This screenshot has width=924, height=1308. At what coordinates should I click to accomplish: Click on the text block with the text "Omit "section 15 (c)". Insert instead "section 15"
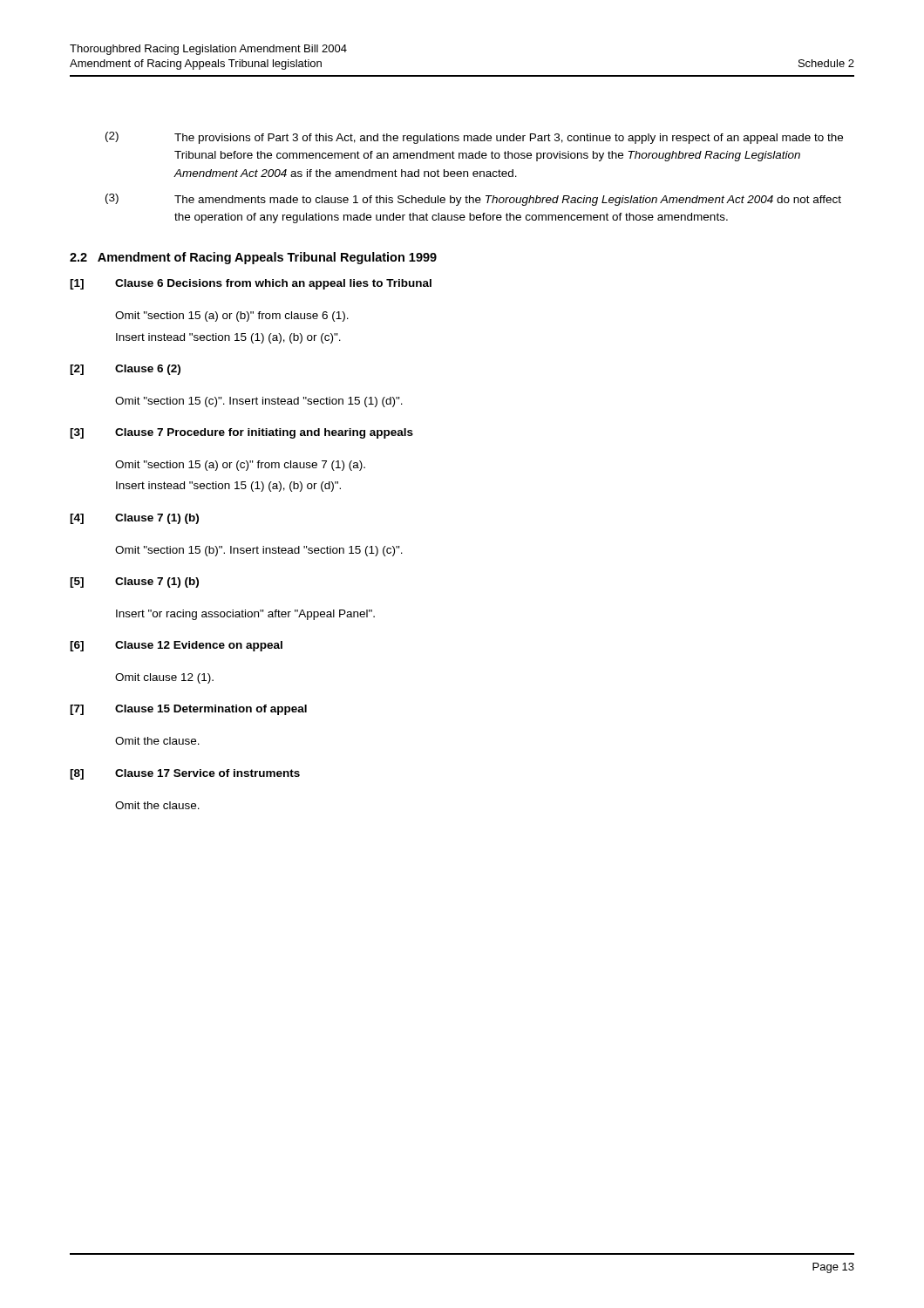tap(259, 401)
